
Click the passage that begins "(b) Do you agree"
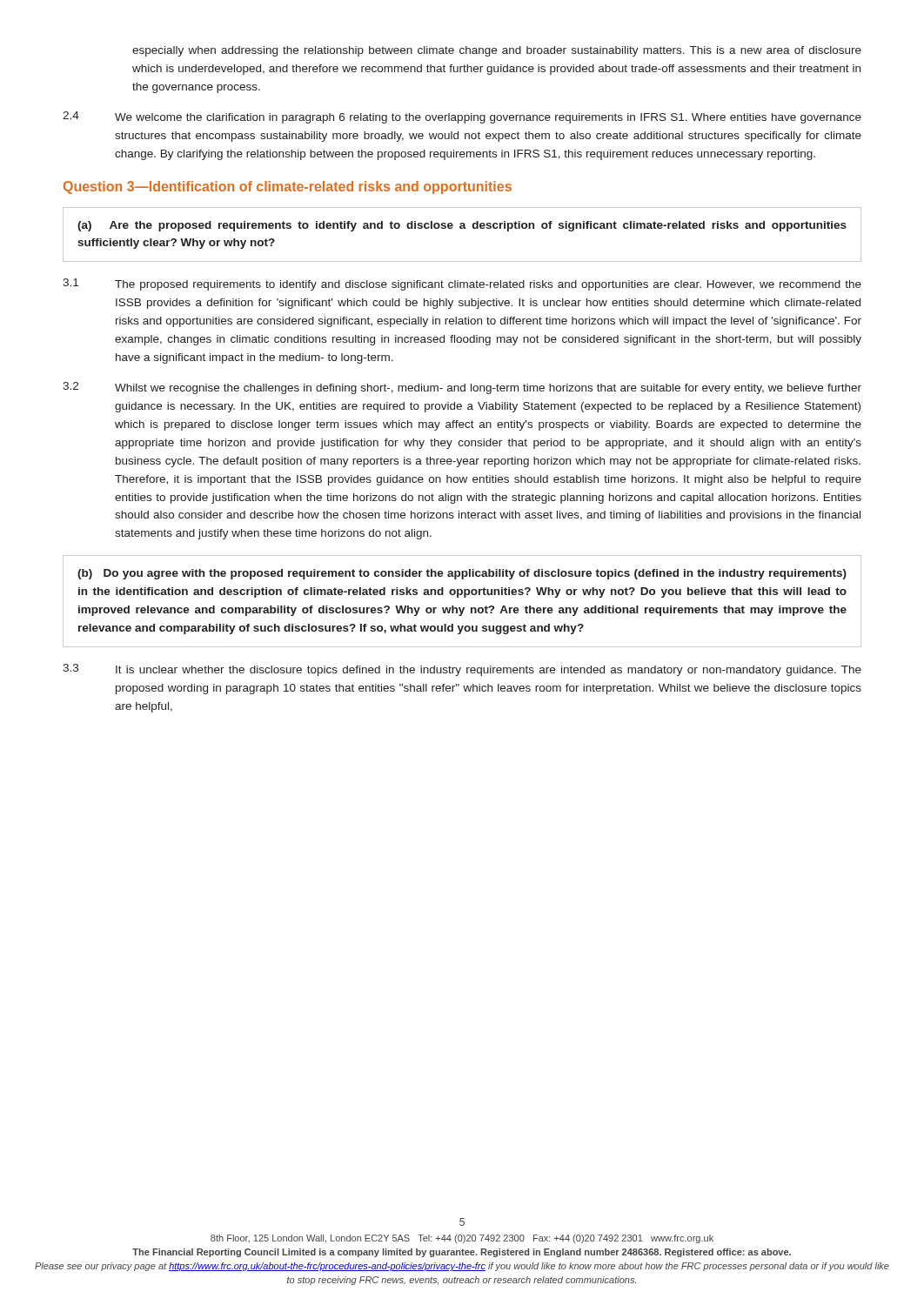pos(462,601)
